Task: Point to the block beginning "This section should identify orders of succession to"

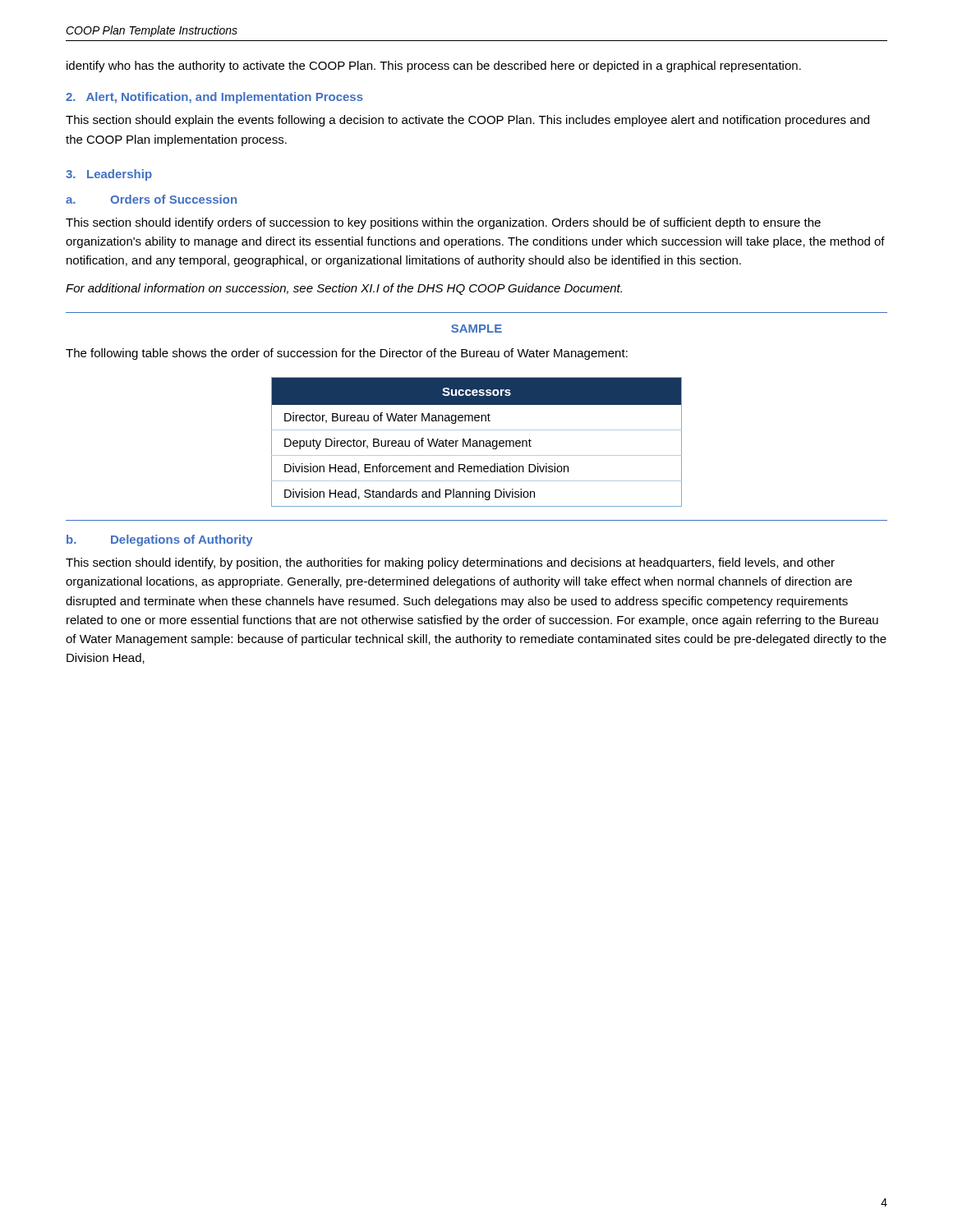Action: tap(475, 241)
